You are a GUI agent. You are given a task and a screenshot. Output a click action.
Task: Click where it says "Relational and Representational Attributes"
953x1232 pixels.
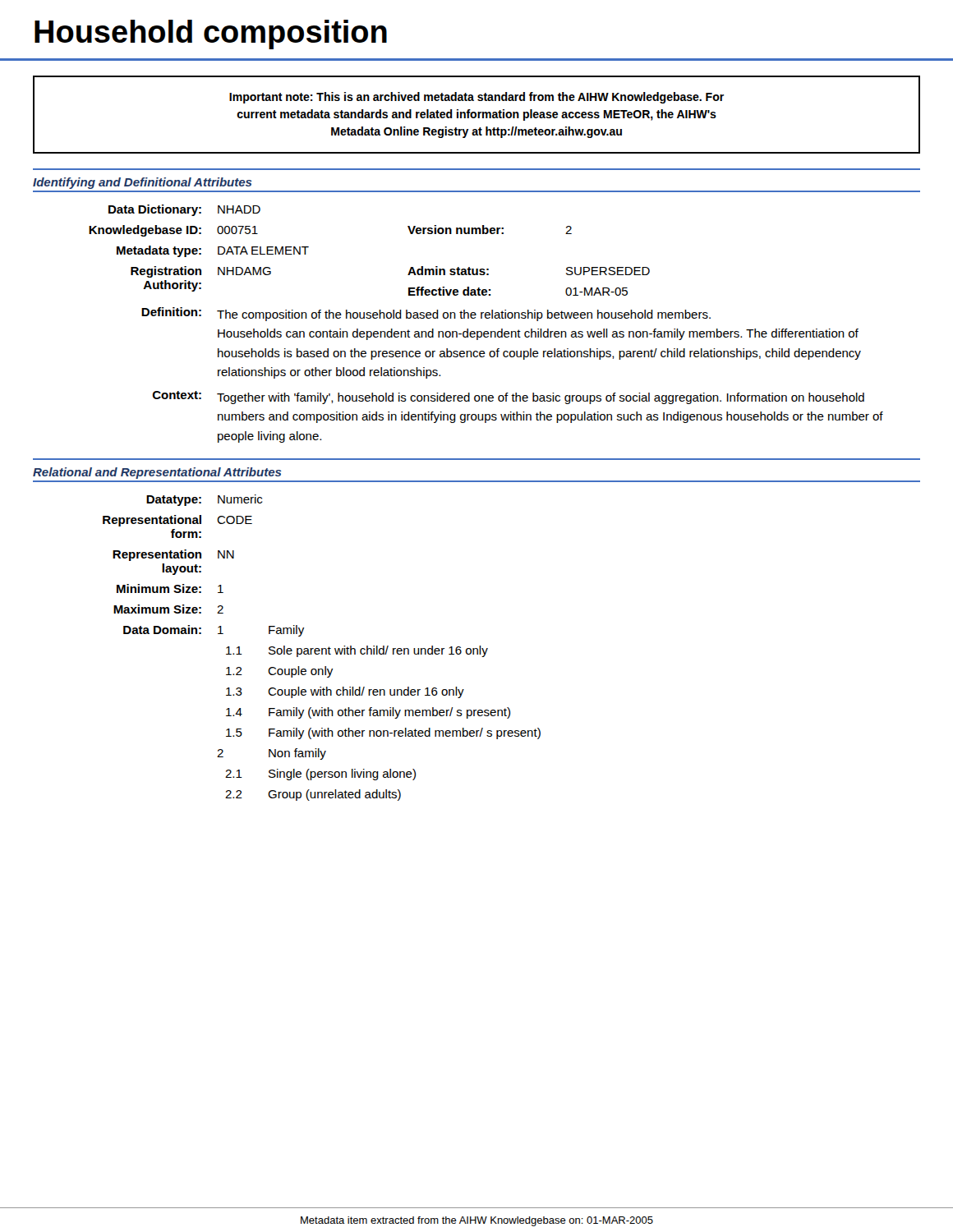(157, 472)
